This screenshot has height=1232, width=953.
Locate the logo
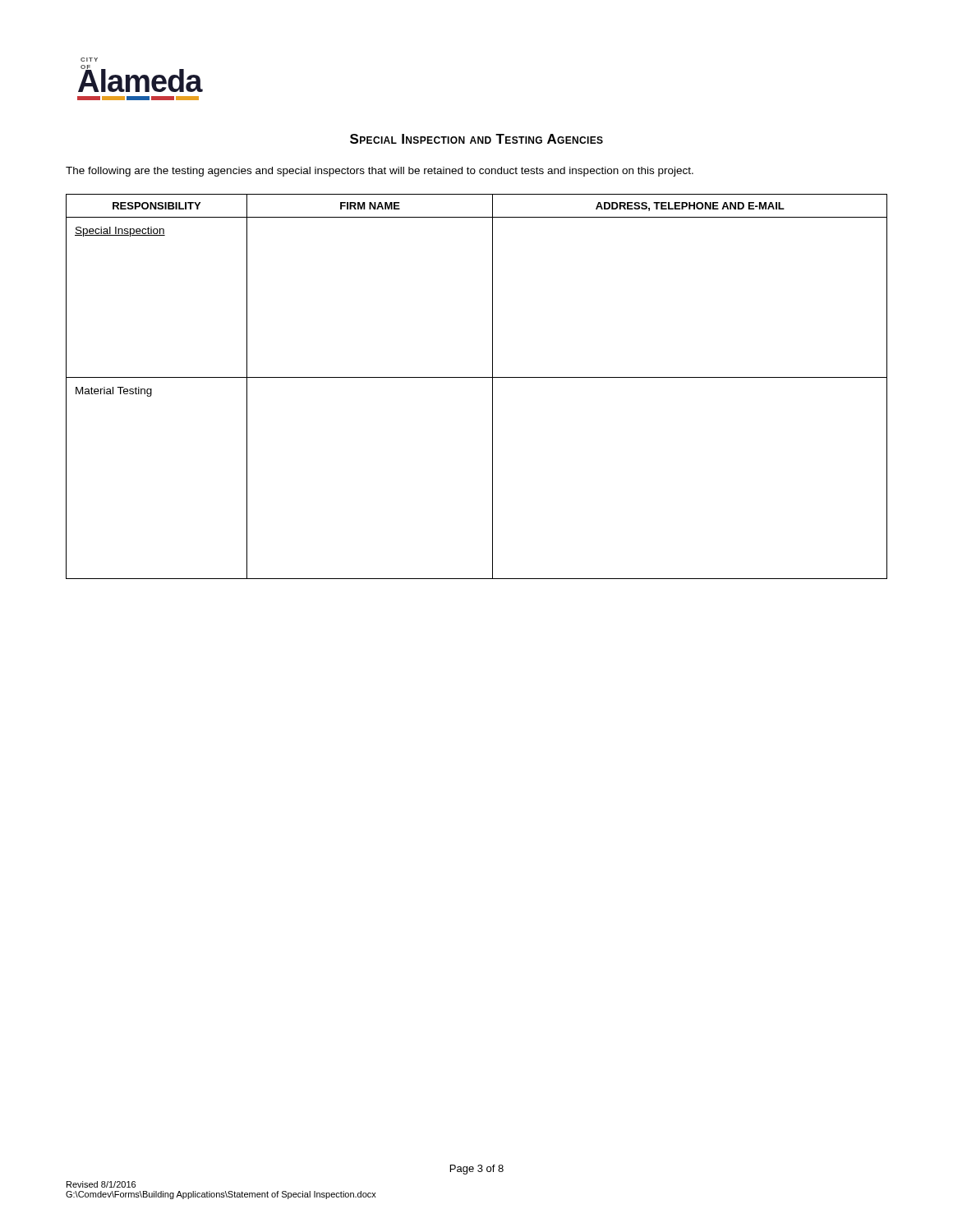[476, 78]
